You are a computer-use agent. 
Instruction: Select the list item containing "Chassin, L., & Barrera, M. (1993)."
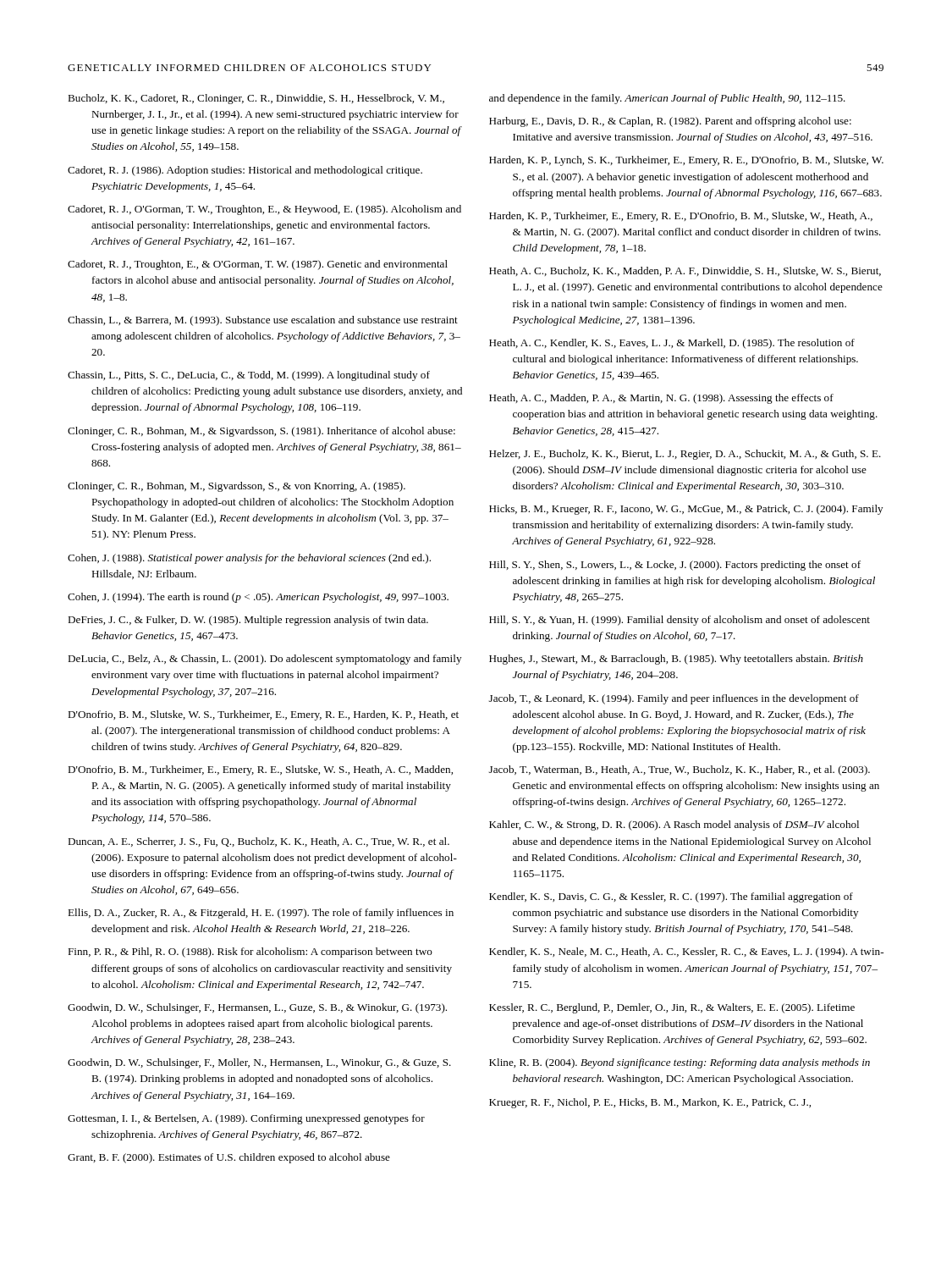pyautogui.click(x=264, y=336)
